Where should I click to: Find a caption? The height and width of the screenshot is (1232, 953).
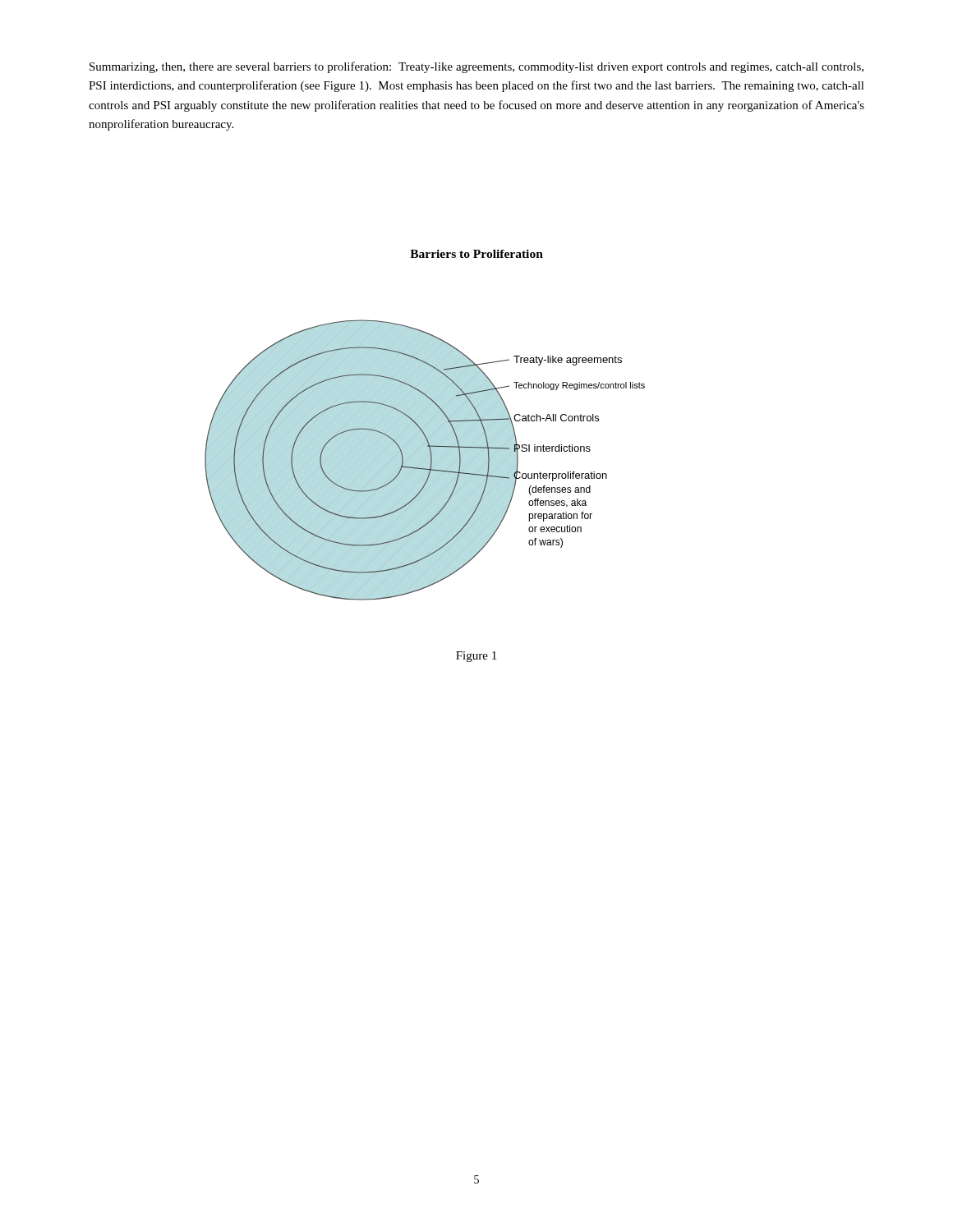(x=476, y=655)
